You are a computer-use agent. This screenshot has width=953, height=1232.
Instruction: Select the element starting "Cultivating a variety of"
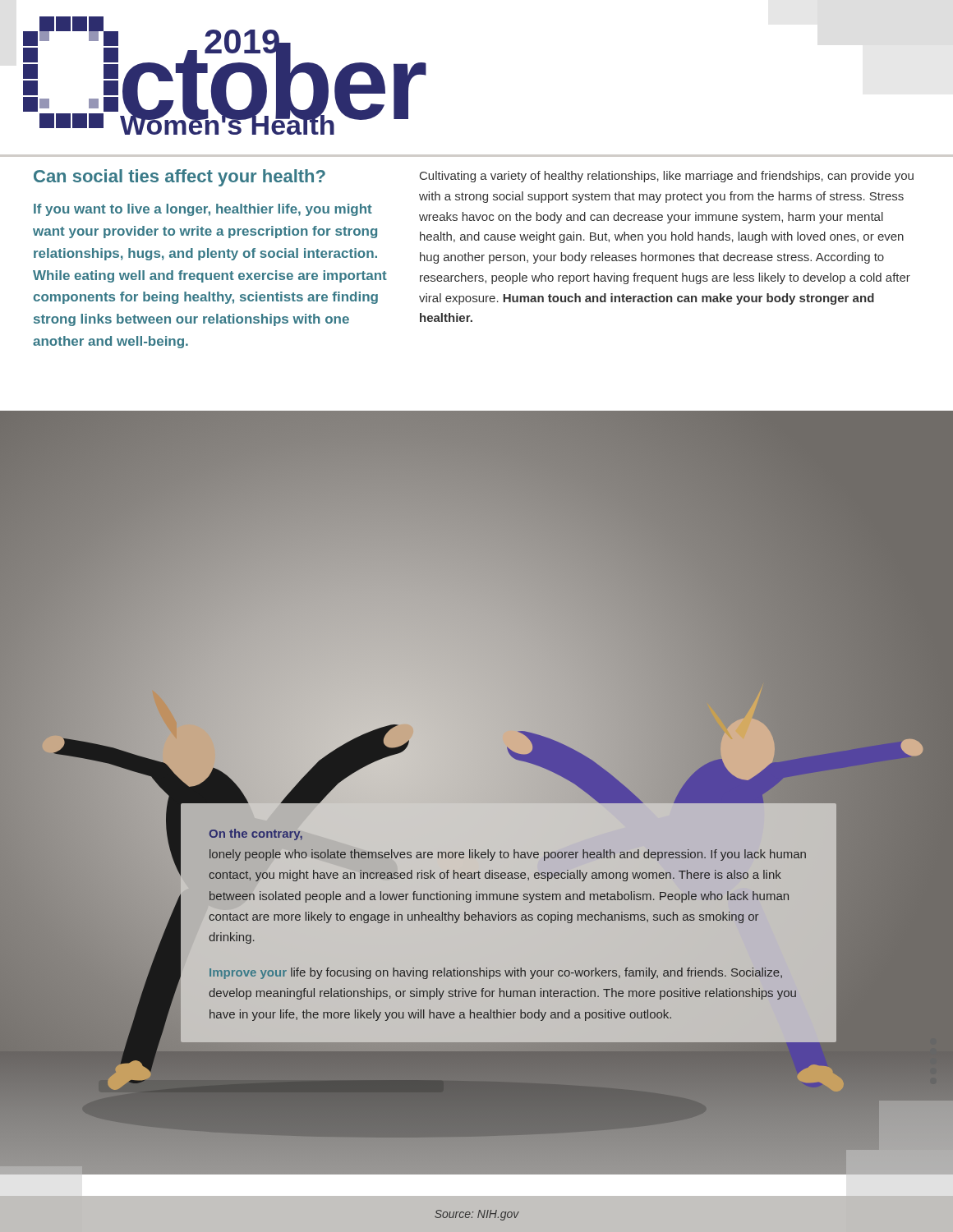[x=667, y=247]
